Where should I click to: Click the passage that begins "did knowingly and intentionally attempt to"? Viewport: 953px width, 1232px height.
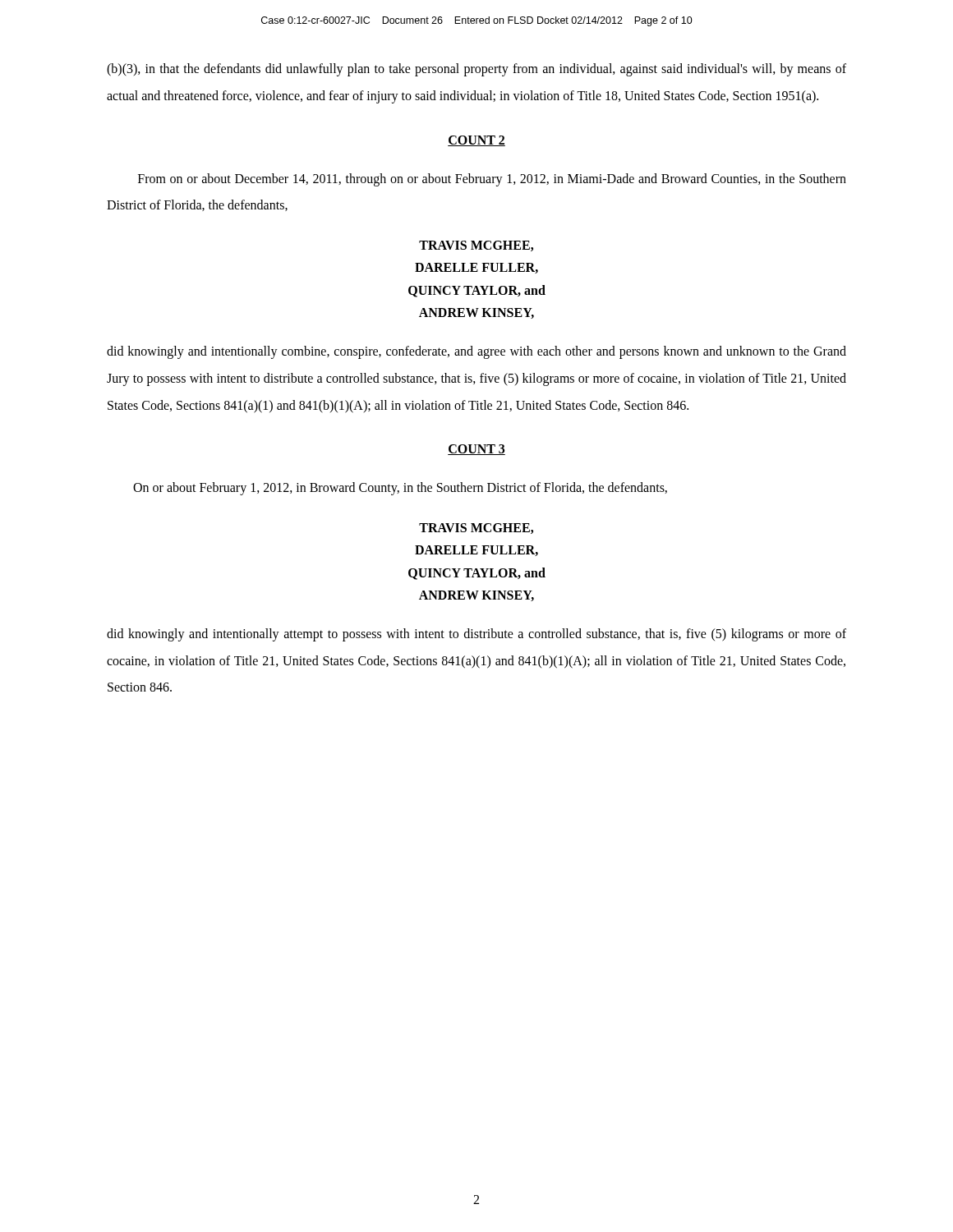point(476,660)
